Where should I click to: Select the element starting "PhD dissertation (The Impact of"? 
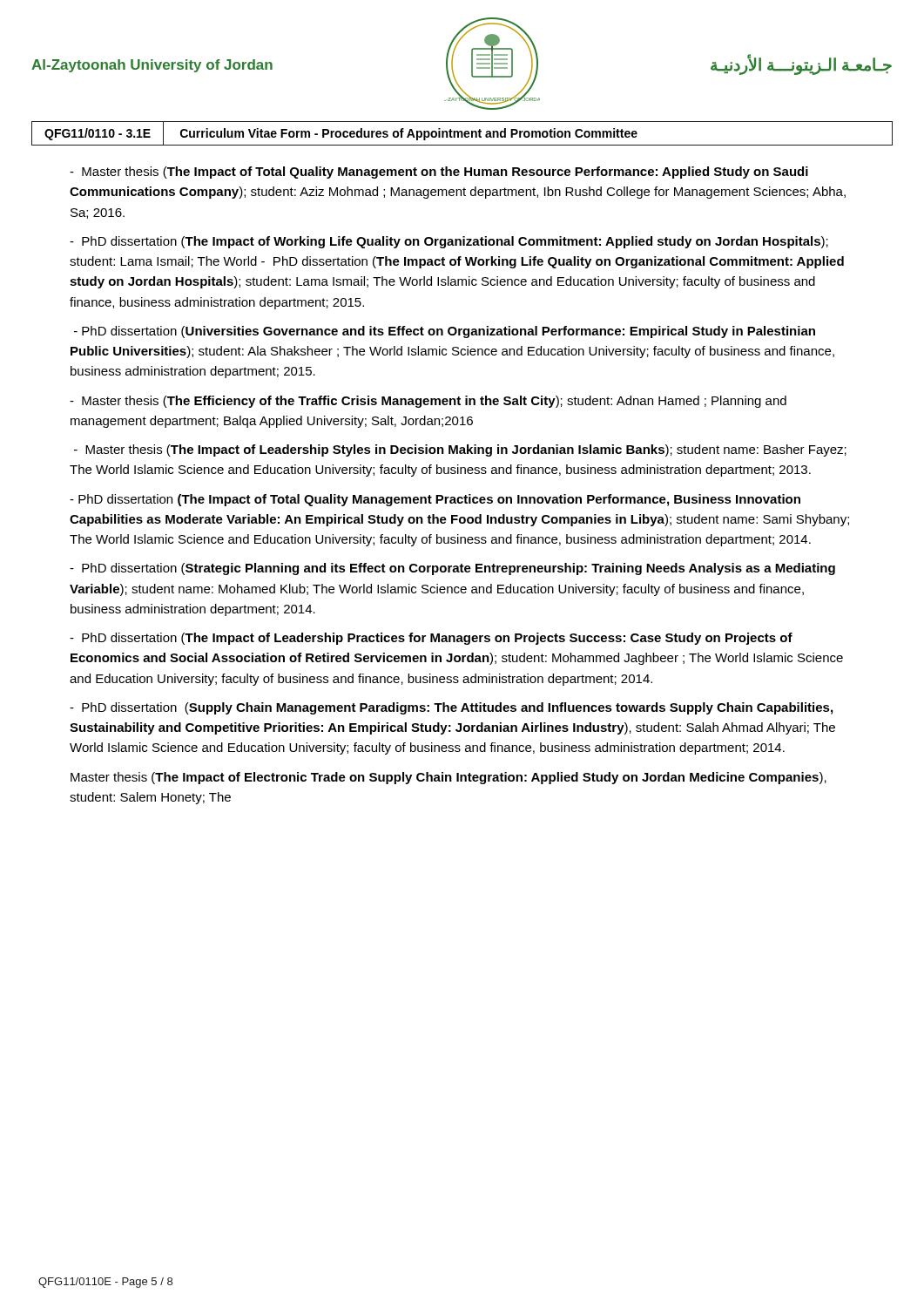click(460, 519)
